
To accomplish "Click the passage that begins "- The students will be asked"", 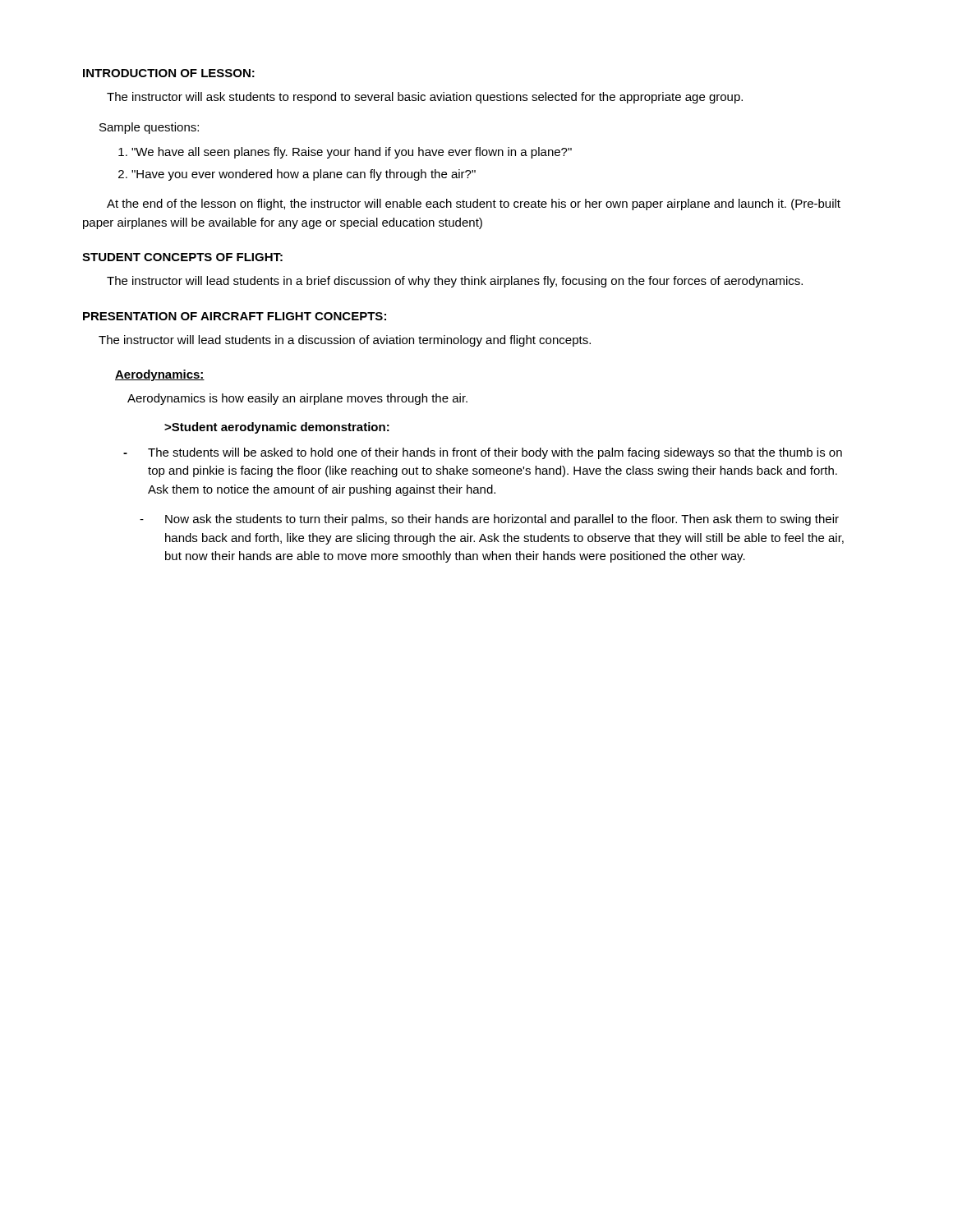I will pyautogui.click(x=485, y=471).
